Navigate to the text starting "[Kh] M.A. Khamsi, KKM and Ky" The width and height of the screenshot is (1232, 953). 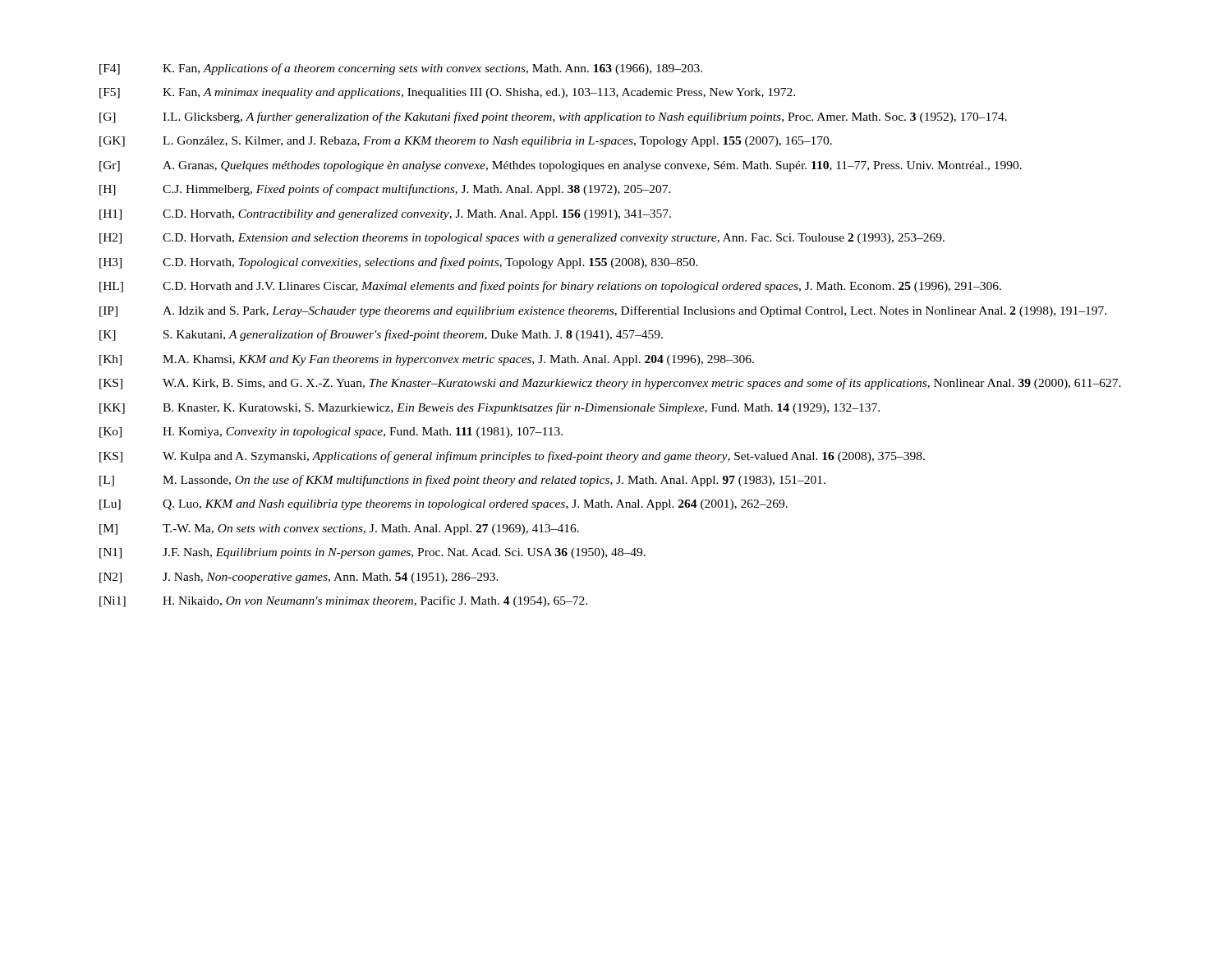(616, 359)
